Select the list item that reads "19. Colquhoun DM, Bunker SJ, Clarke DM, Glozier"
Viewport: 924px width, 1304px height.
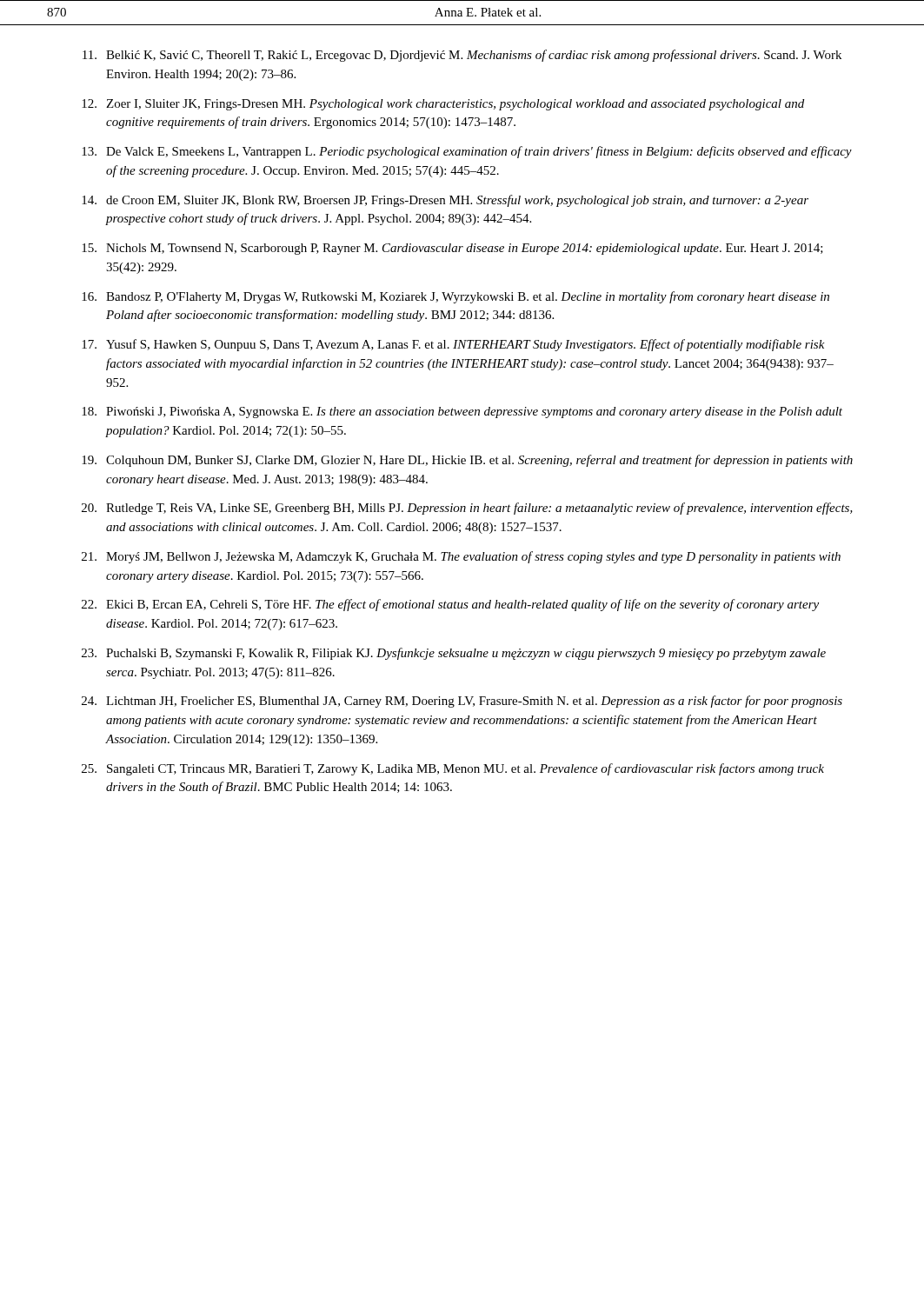tap(462, 470)
